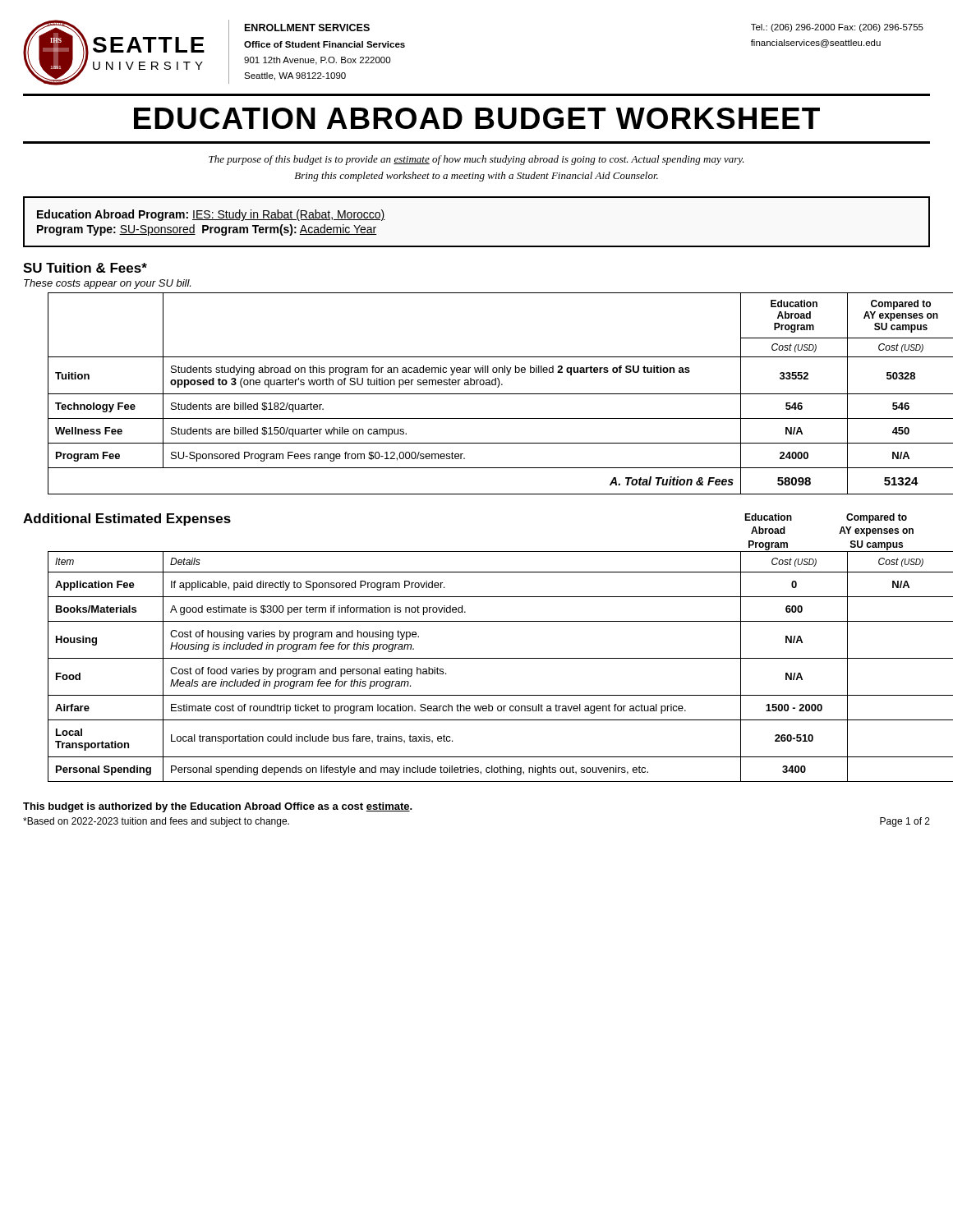Viewport: 953px width, 1232px height.
Task: Find the table that mentions "Students studying abroad"
Action: click(x=476, y=394)
